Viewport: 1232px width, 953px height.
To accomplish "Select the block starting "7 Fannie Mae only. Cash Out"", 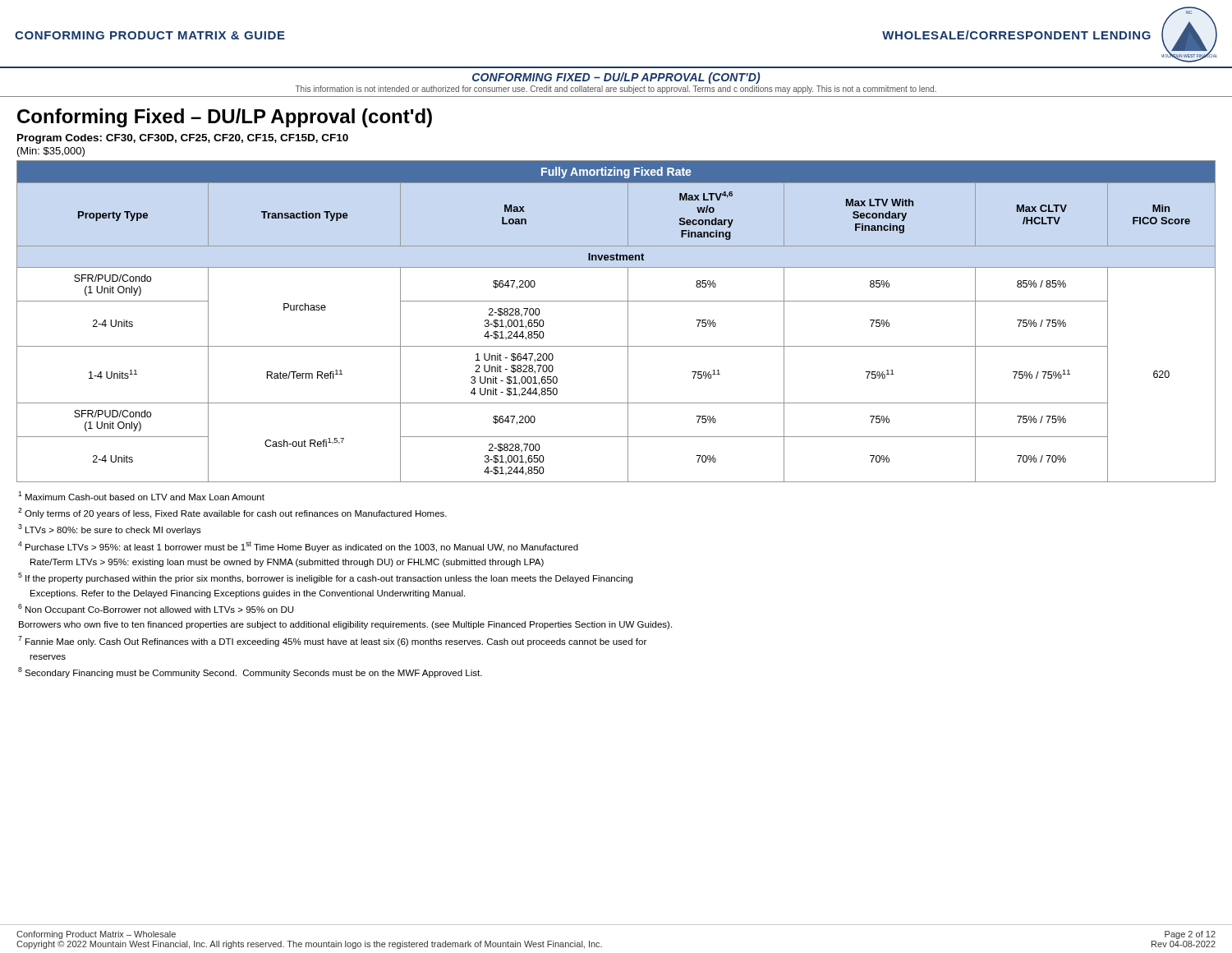I will [332, 640].
